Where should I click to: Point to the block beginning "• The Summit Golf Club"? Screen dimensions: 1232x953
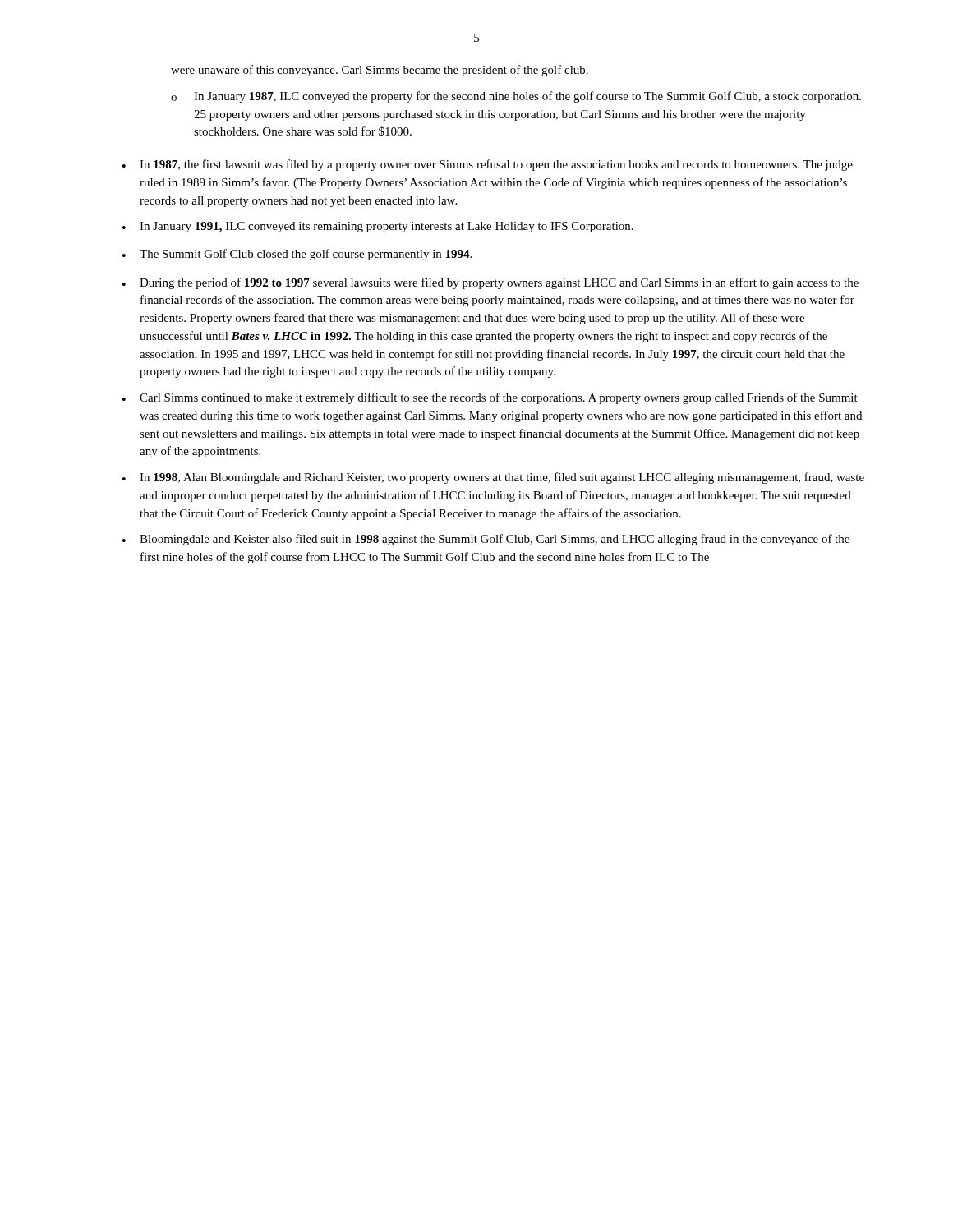[x=297, y=255]
